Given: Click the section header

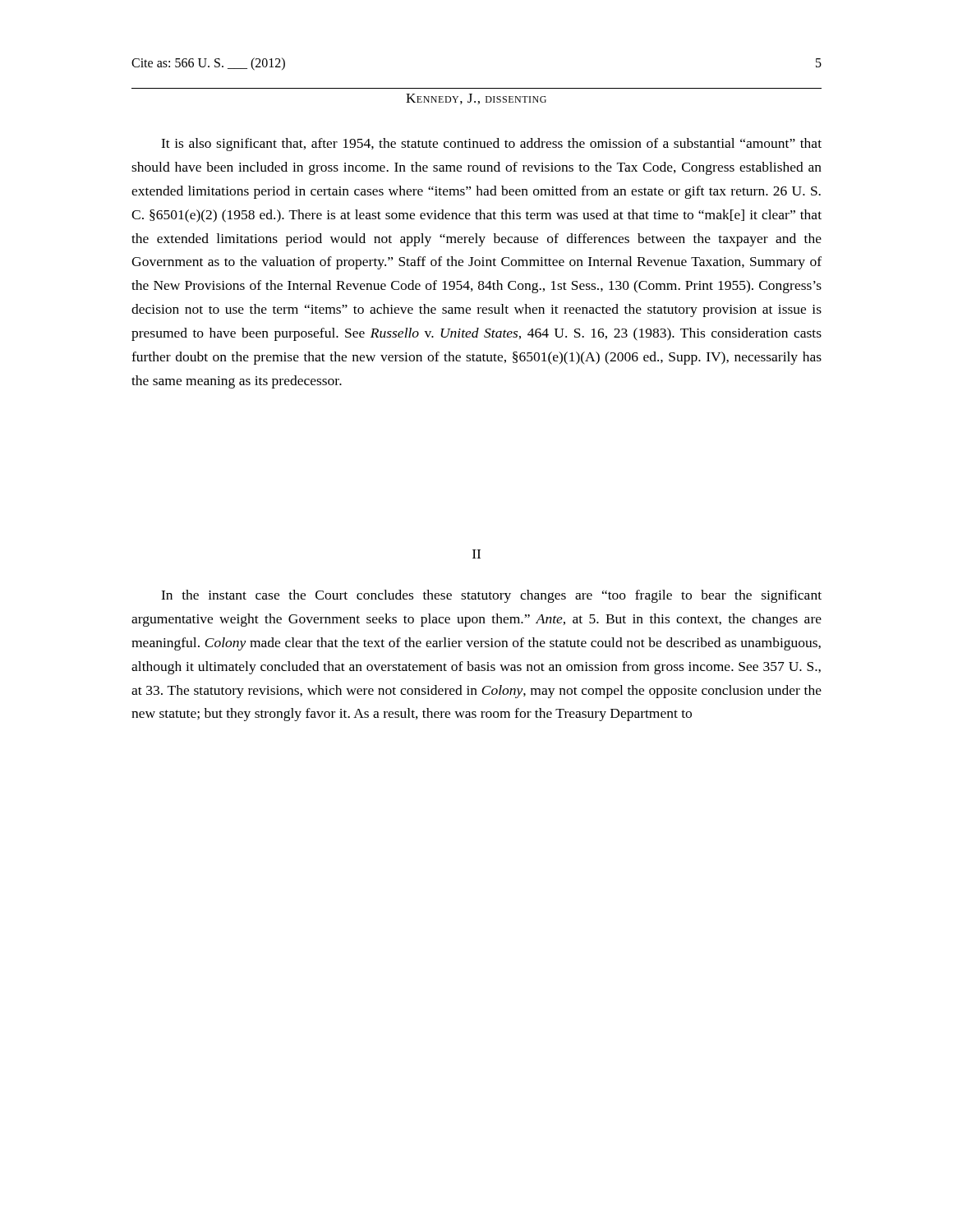Looking at the screenshot, I should point(476,554).
